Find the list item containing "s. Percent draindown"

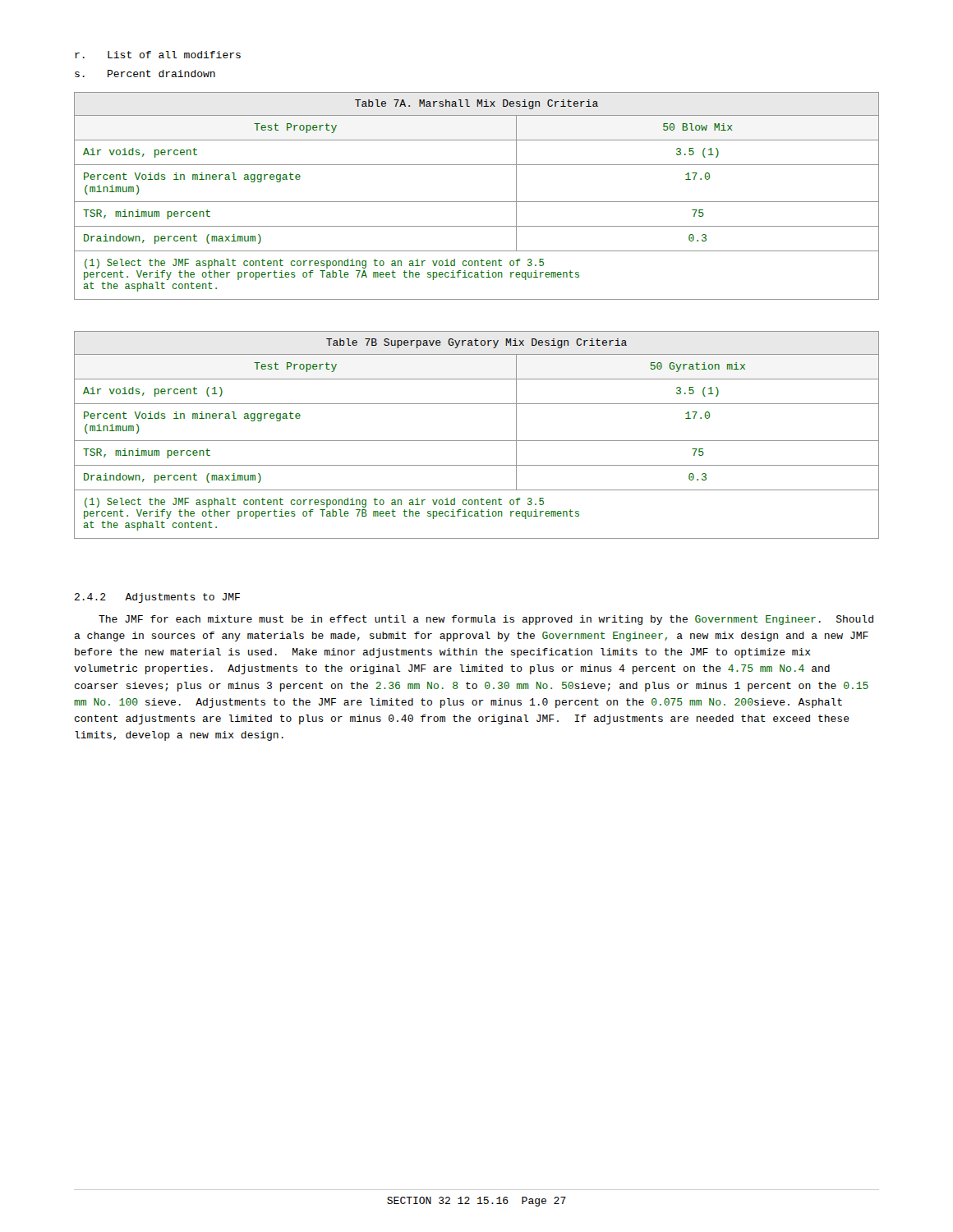coord(145,74)
